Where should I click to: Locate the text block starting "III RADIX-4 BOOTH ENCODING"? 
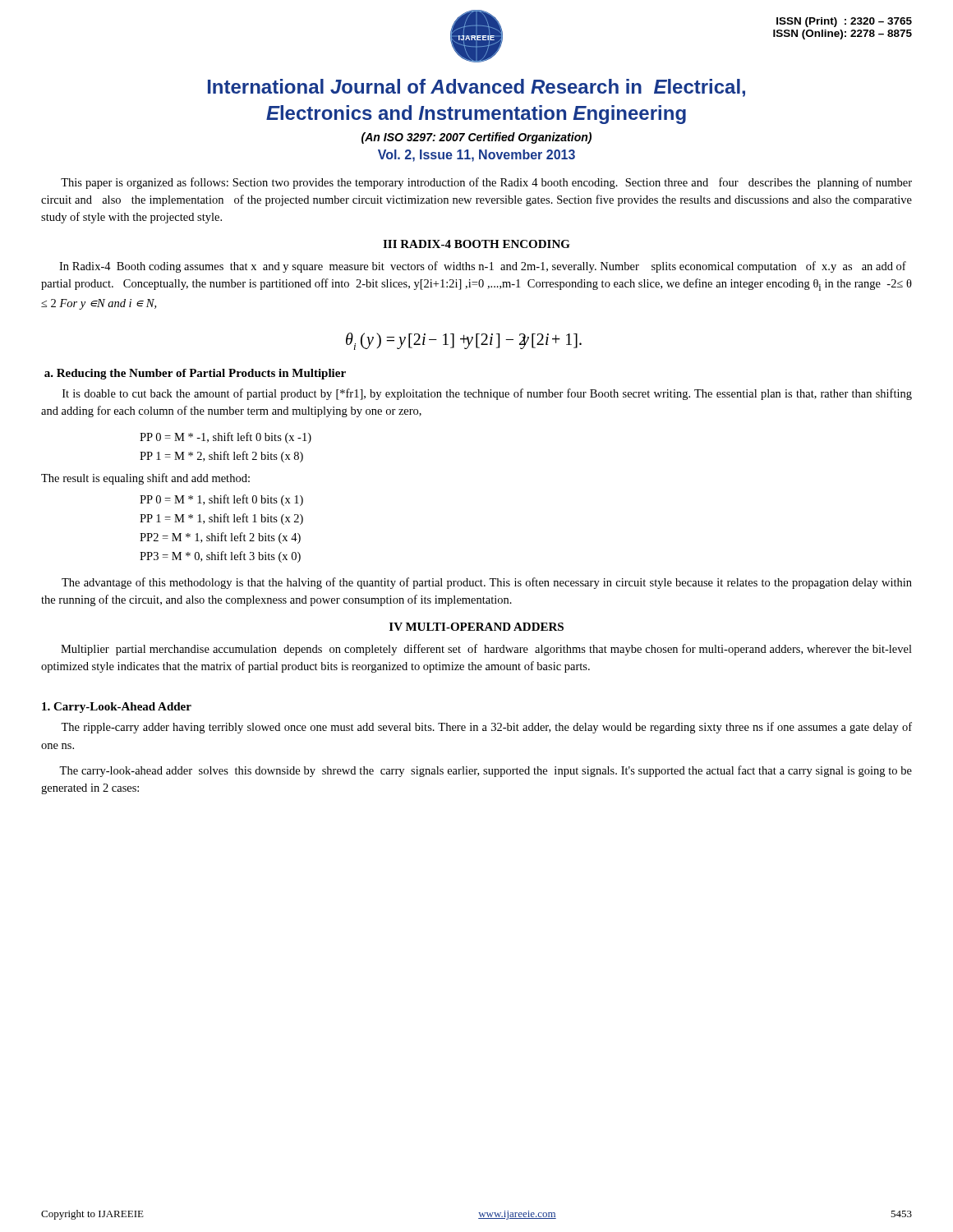pos(476,244)
